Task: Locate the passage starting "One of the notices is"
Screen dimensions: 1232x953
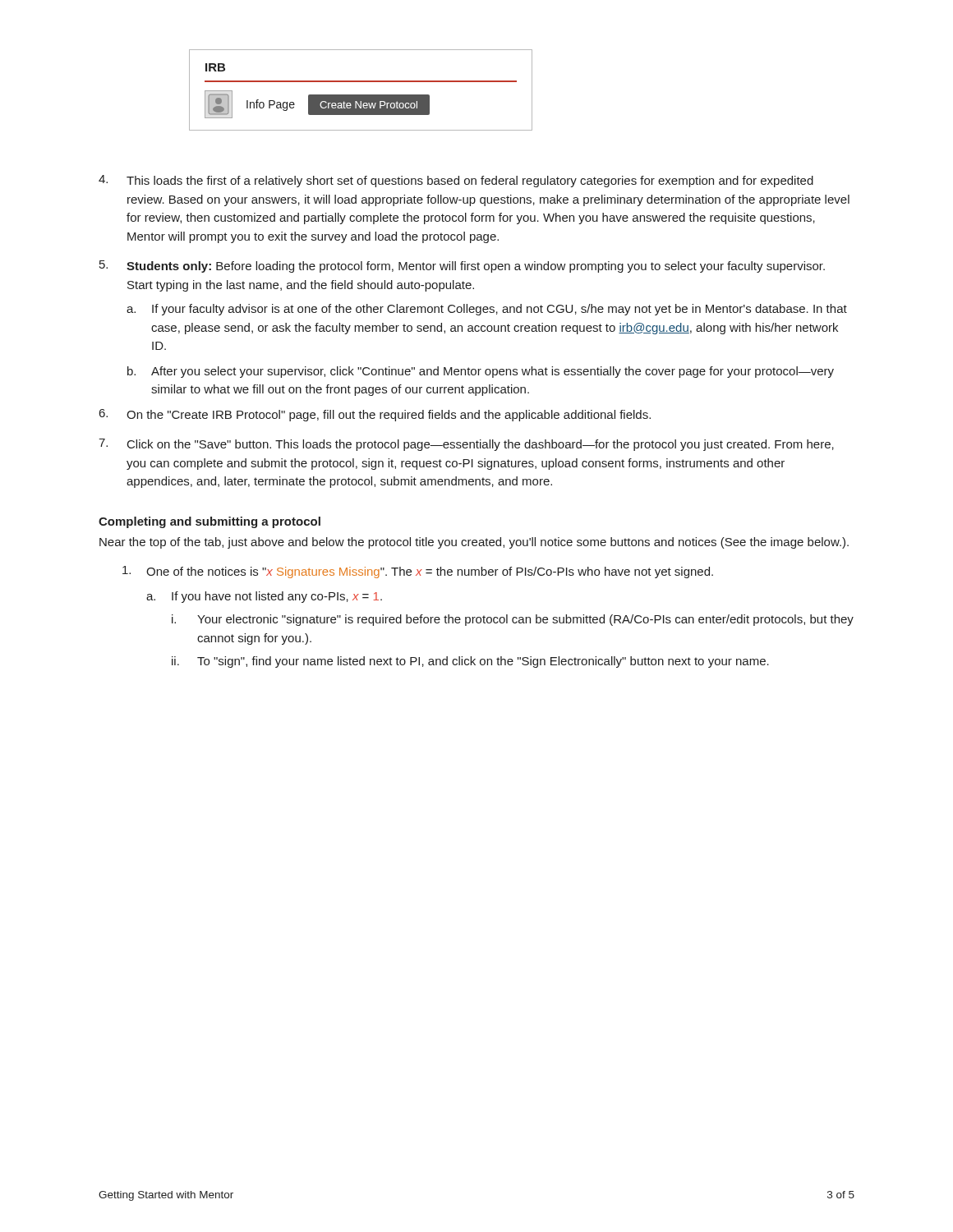Action: pyautogui.click(x=488, y=622)
